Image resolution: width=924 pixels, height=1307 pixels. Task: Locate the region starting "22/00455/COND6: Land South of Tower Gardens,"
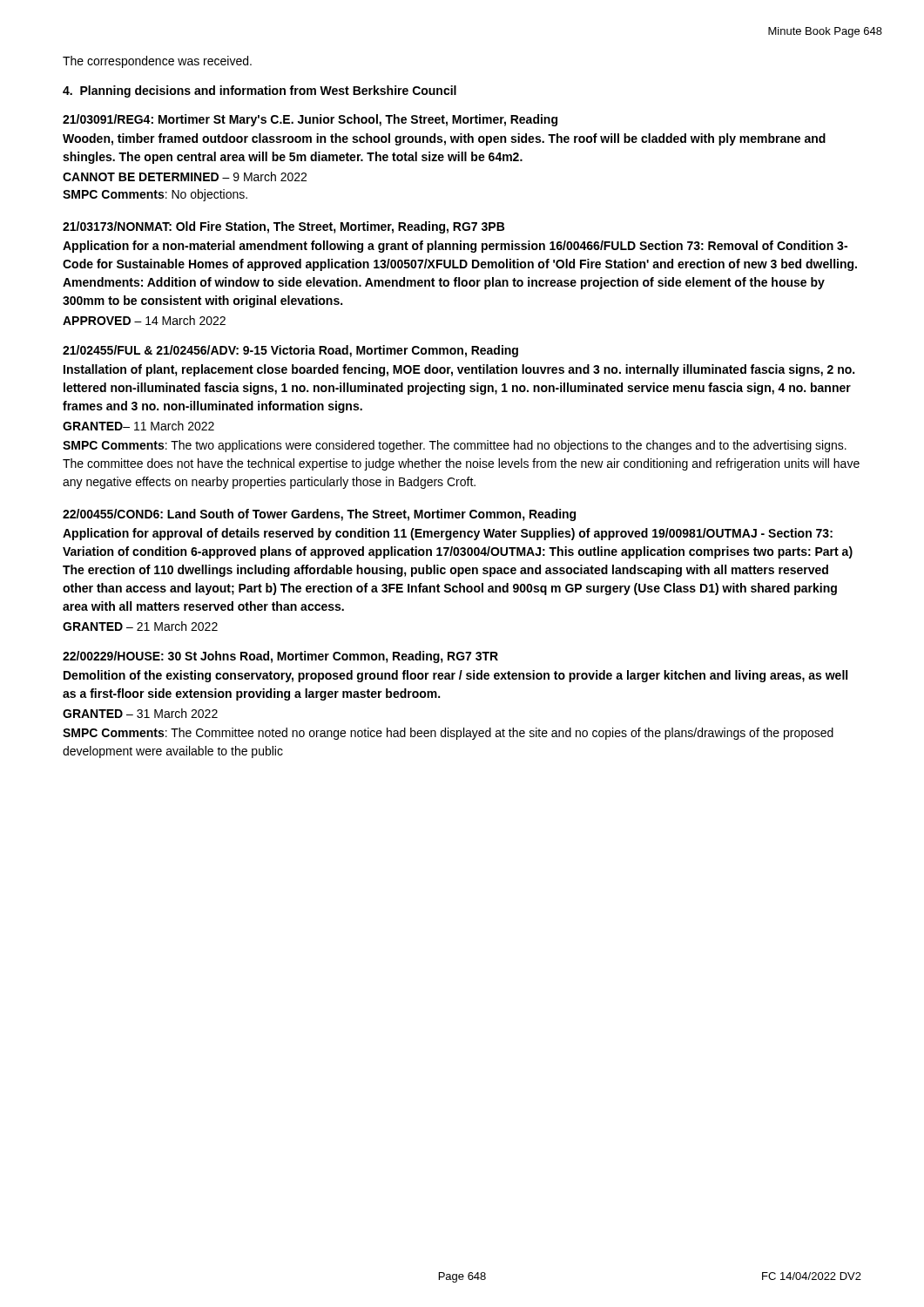pyautogui.click(x=320, y=514)
